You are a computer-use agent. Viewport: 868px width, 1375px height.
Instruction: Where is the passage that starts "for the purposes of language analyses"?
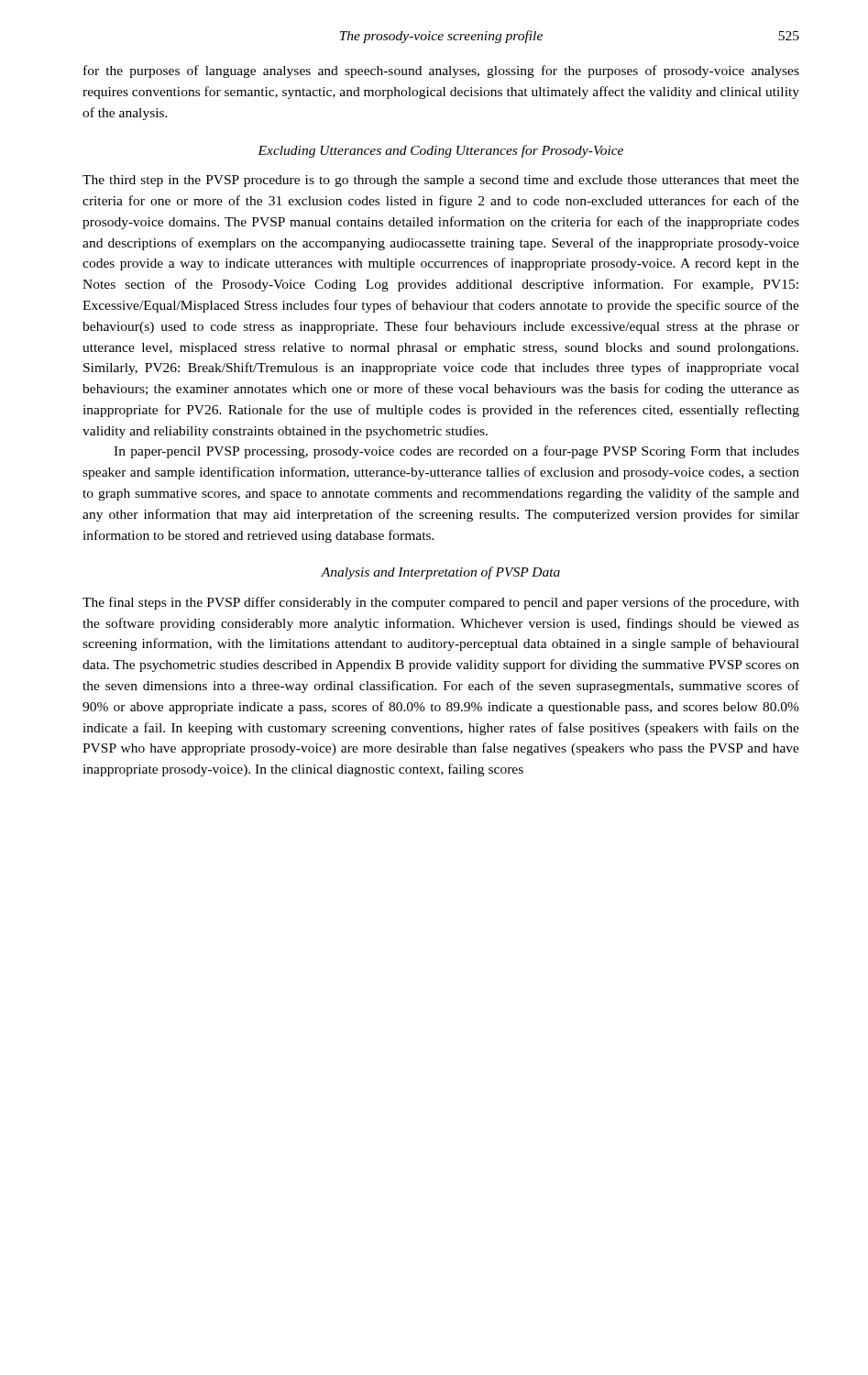coord(441,92)
